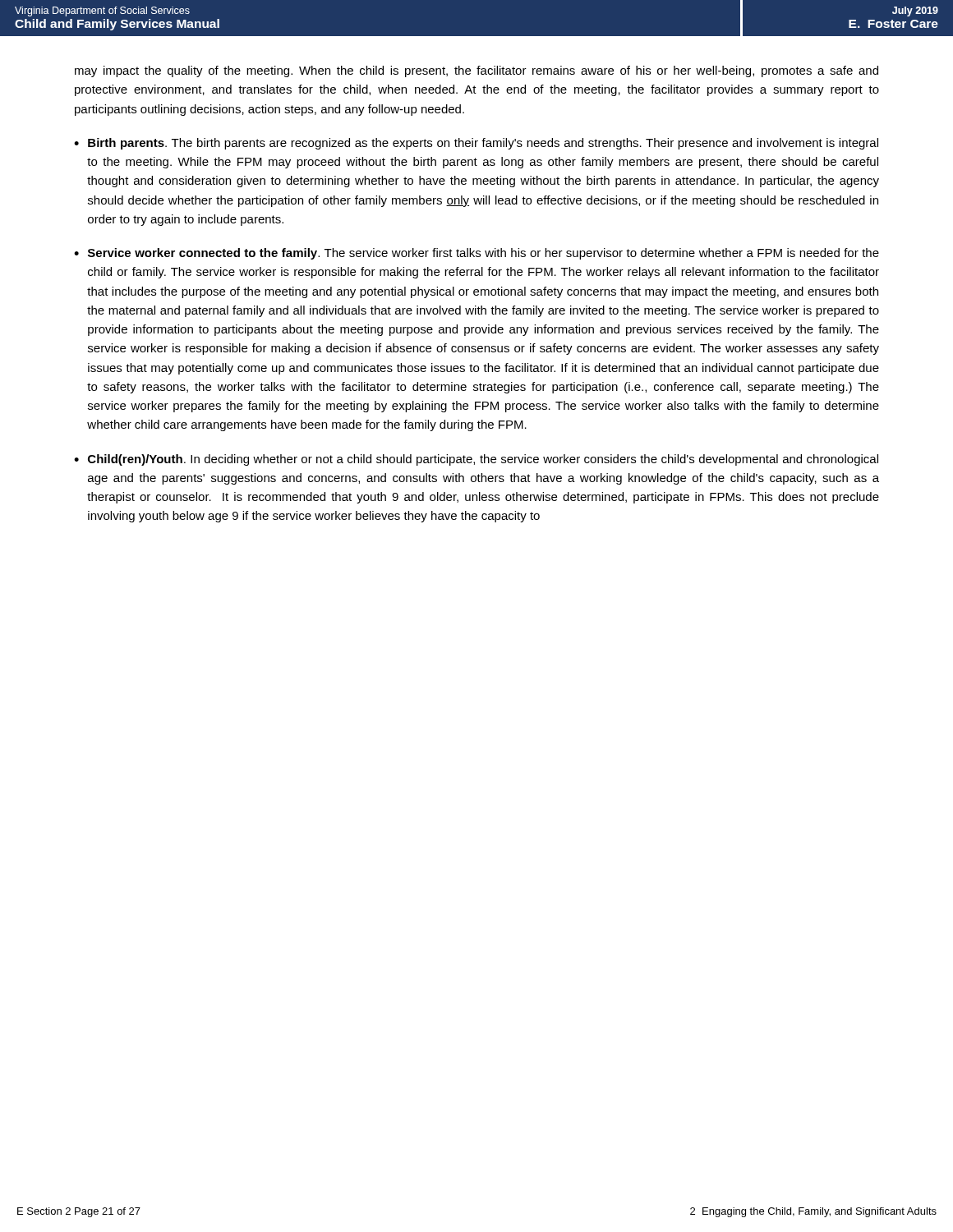Find the region starting "• Service worker connected to the"

click(476, 339)
